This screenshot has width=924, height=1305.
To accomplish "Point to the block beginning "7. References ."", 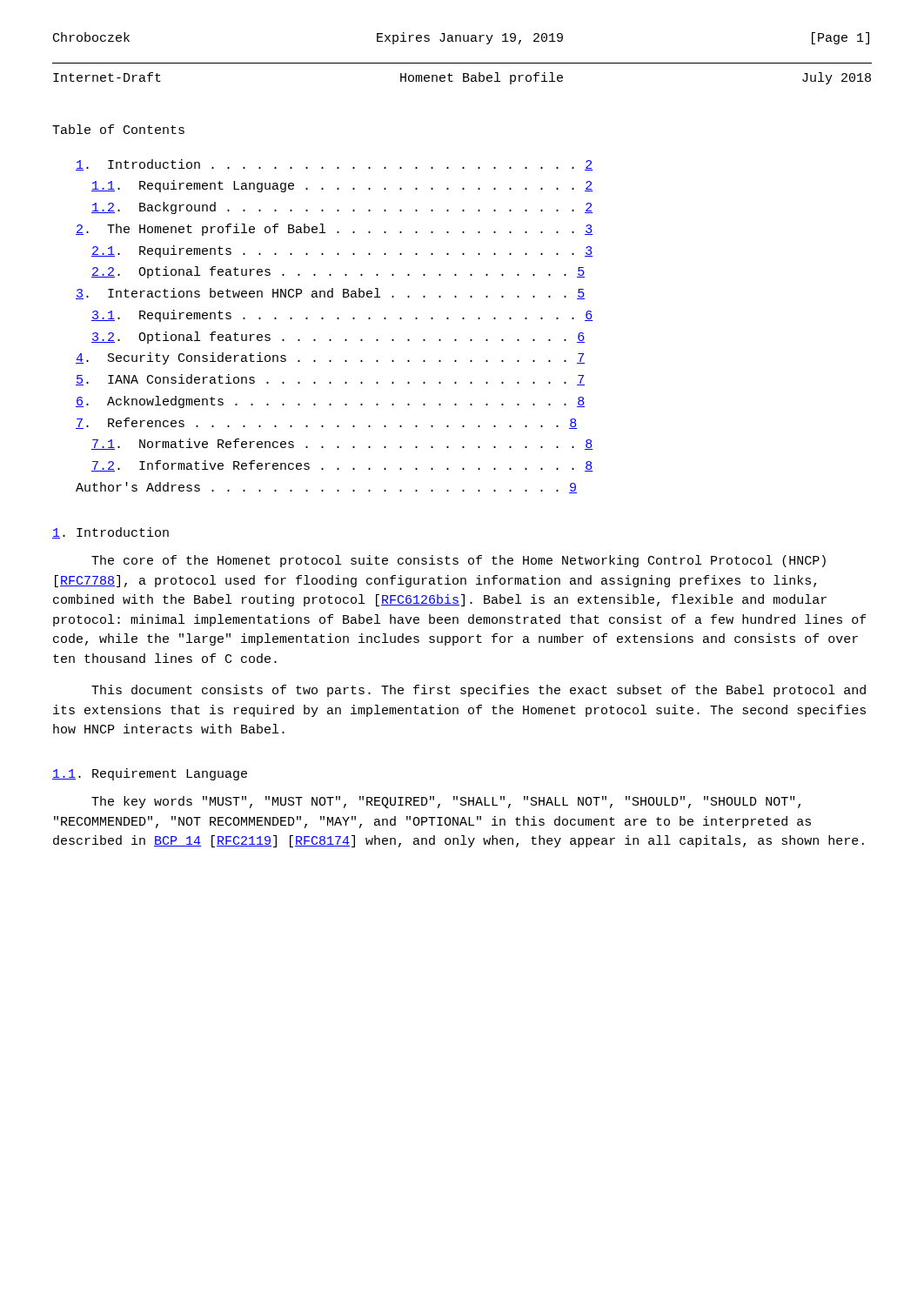I will pos(315,424).
